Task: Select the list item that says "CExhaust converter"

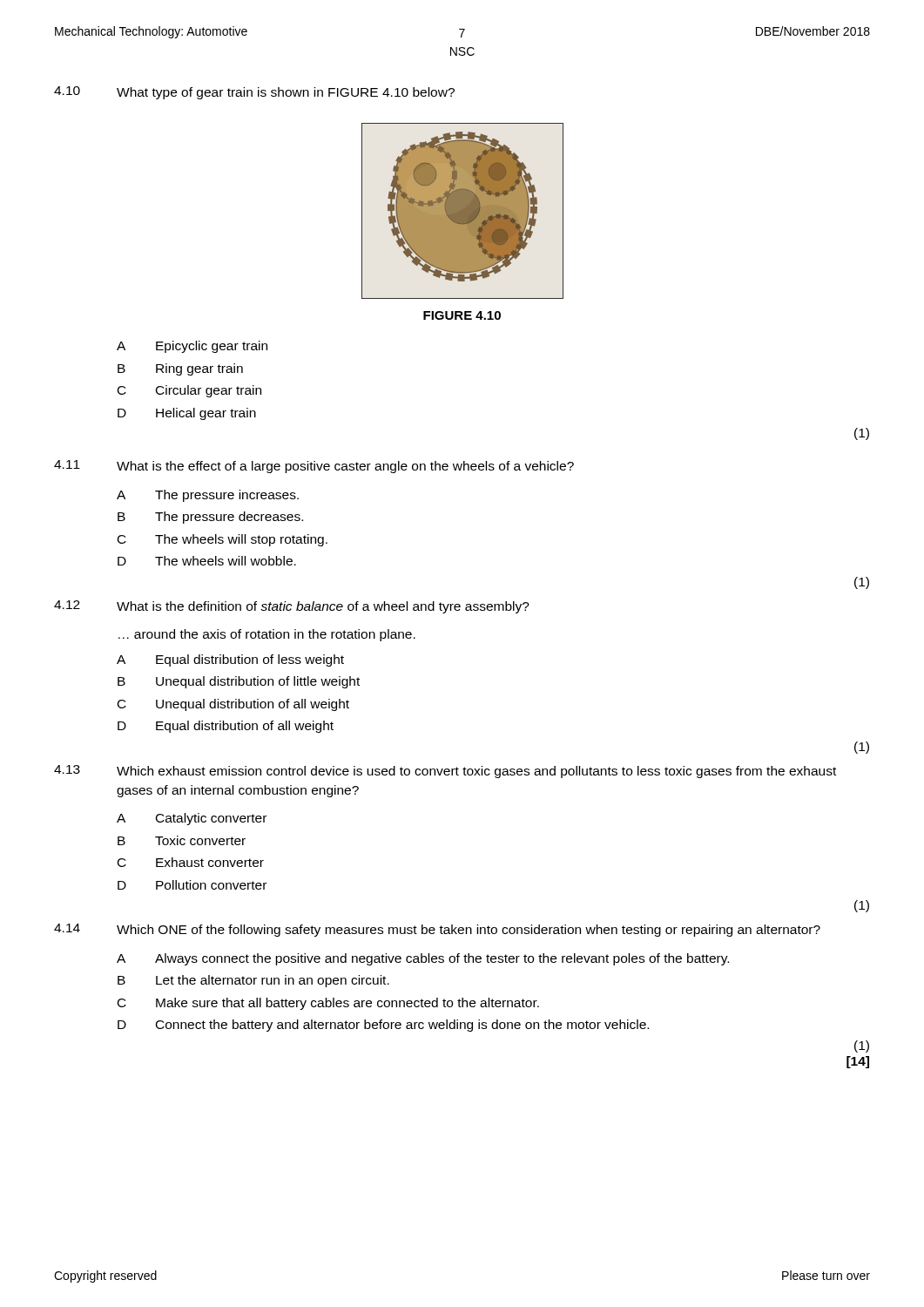Action: click(191, 862)
